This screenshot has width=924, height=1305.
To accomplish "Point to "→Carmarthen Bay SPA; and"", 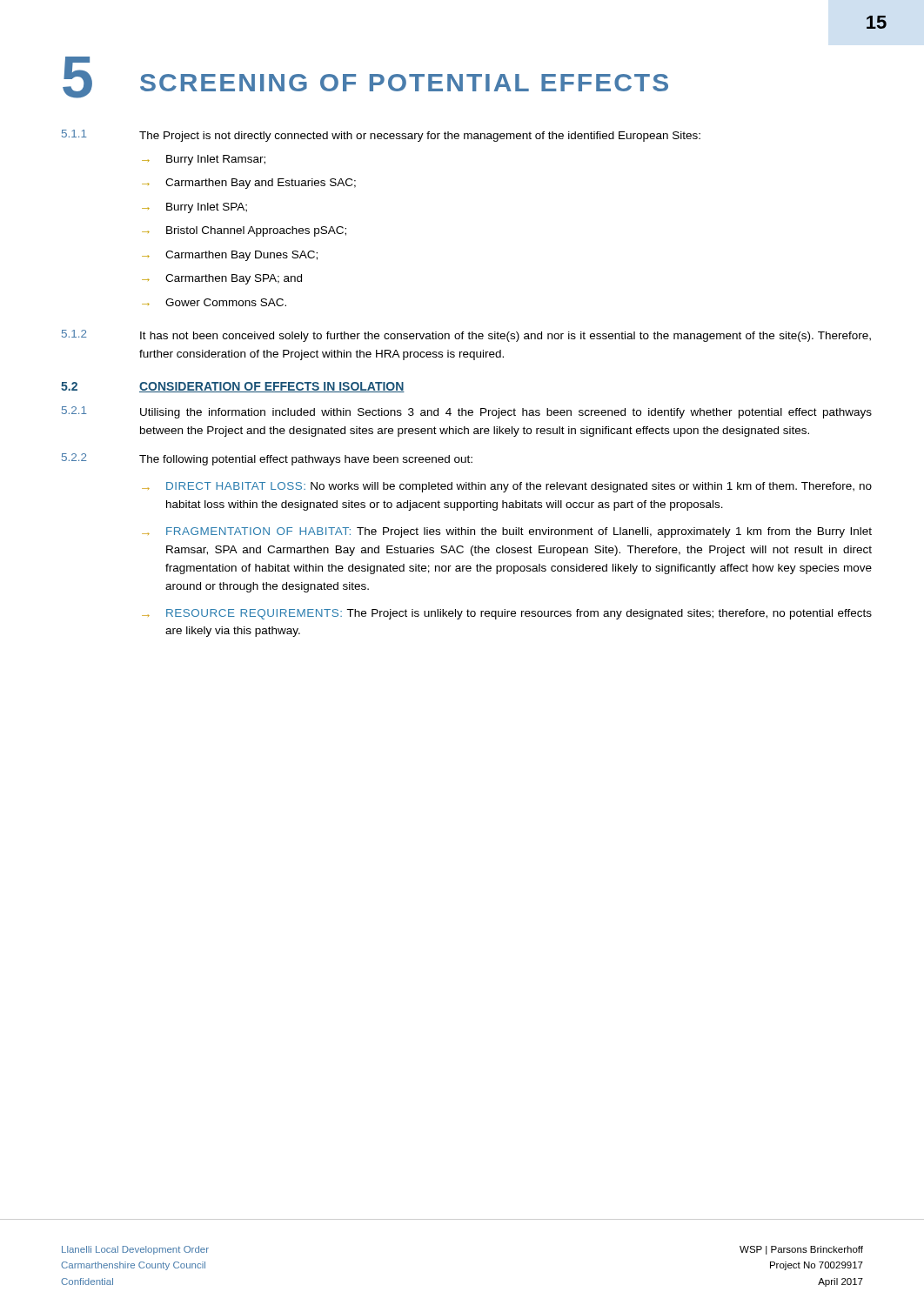I will coord(221,280).
